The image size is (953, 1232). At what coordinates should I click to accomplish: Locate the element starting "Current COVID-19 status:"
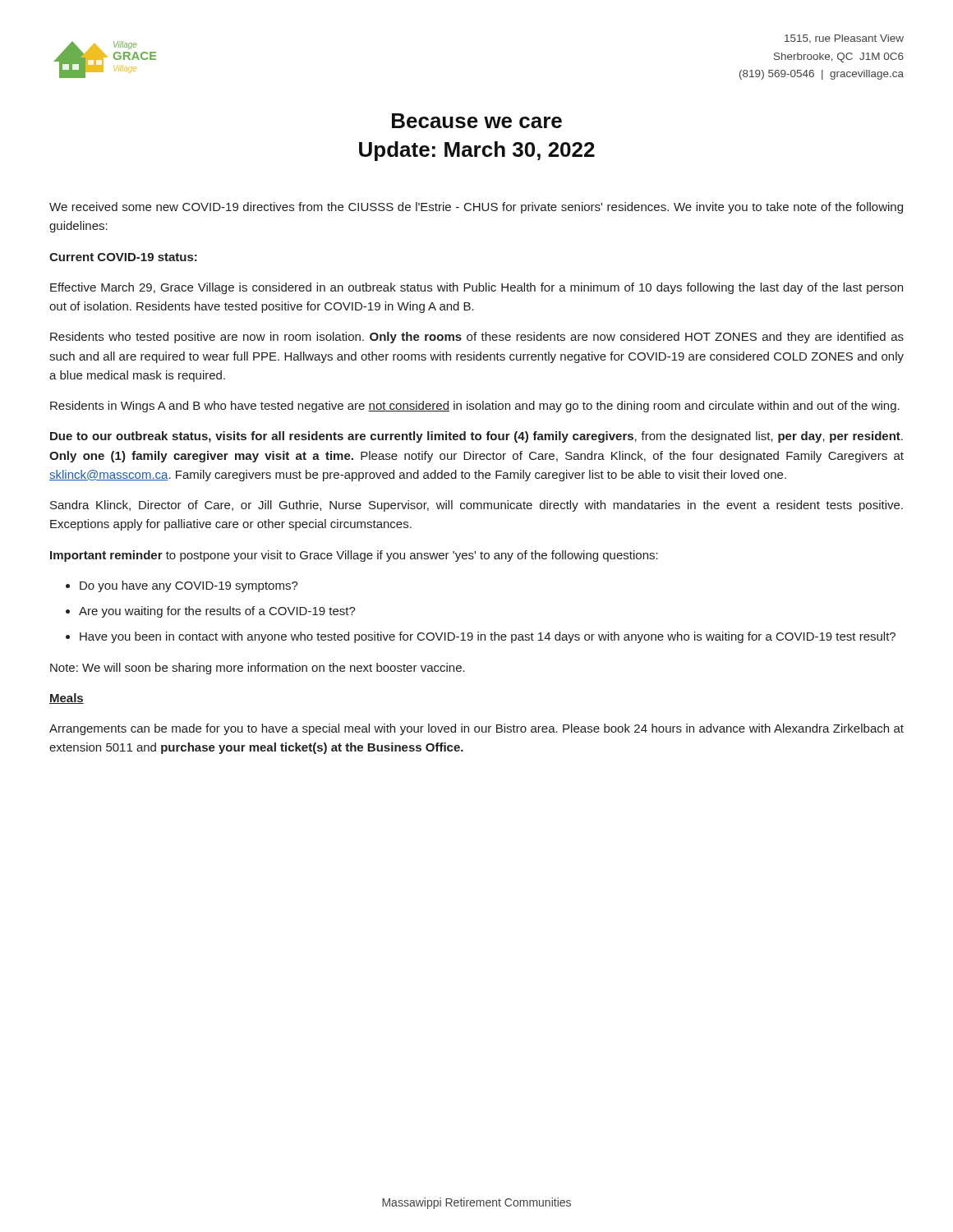123,257
